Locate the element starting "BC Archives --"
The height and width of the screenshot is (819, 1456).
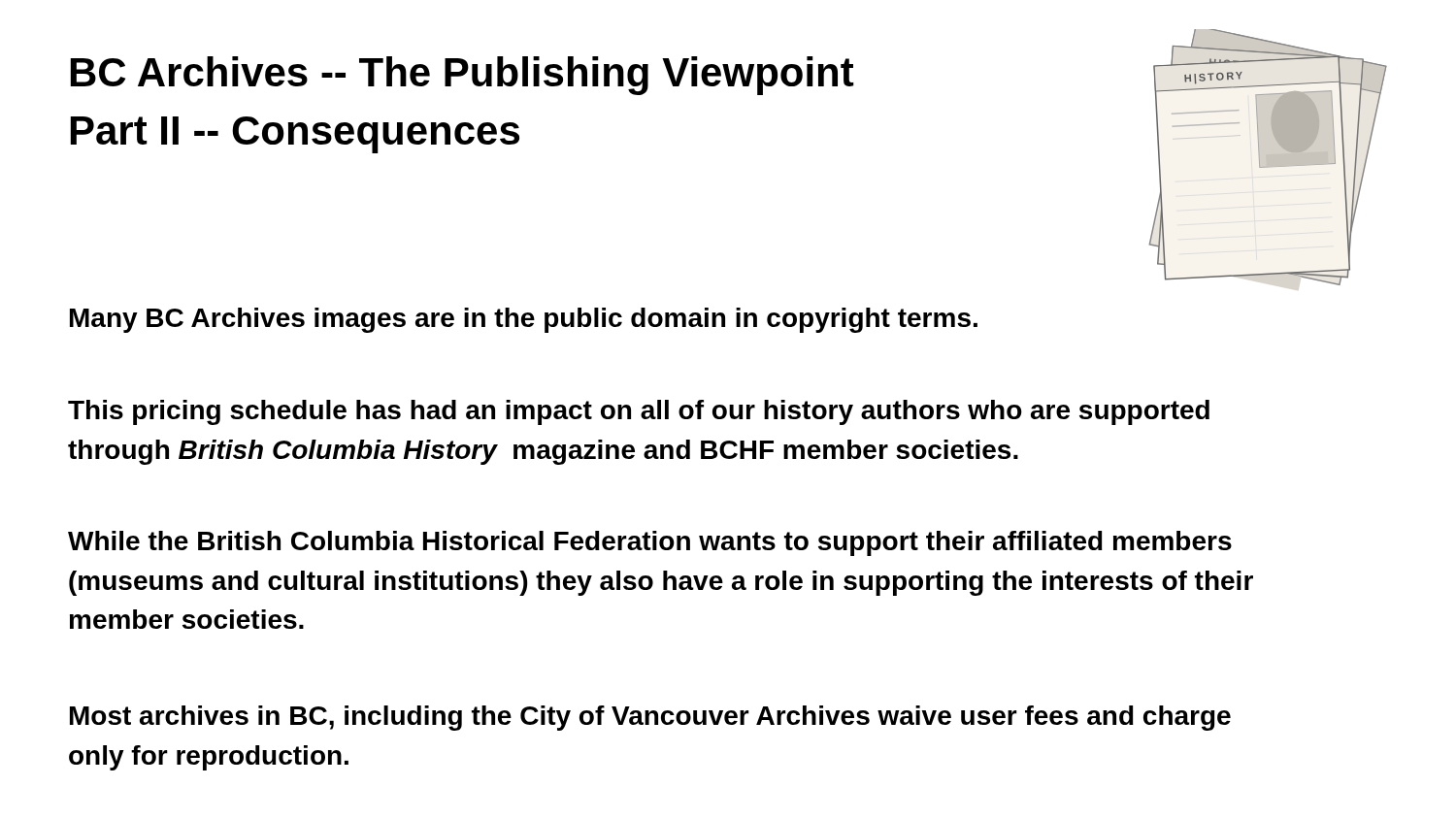[x=578, y=102]
